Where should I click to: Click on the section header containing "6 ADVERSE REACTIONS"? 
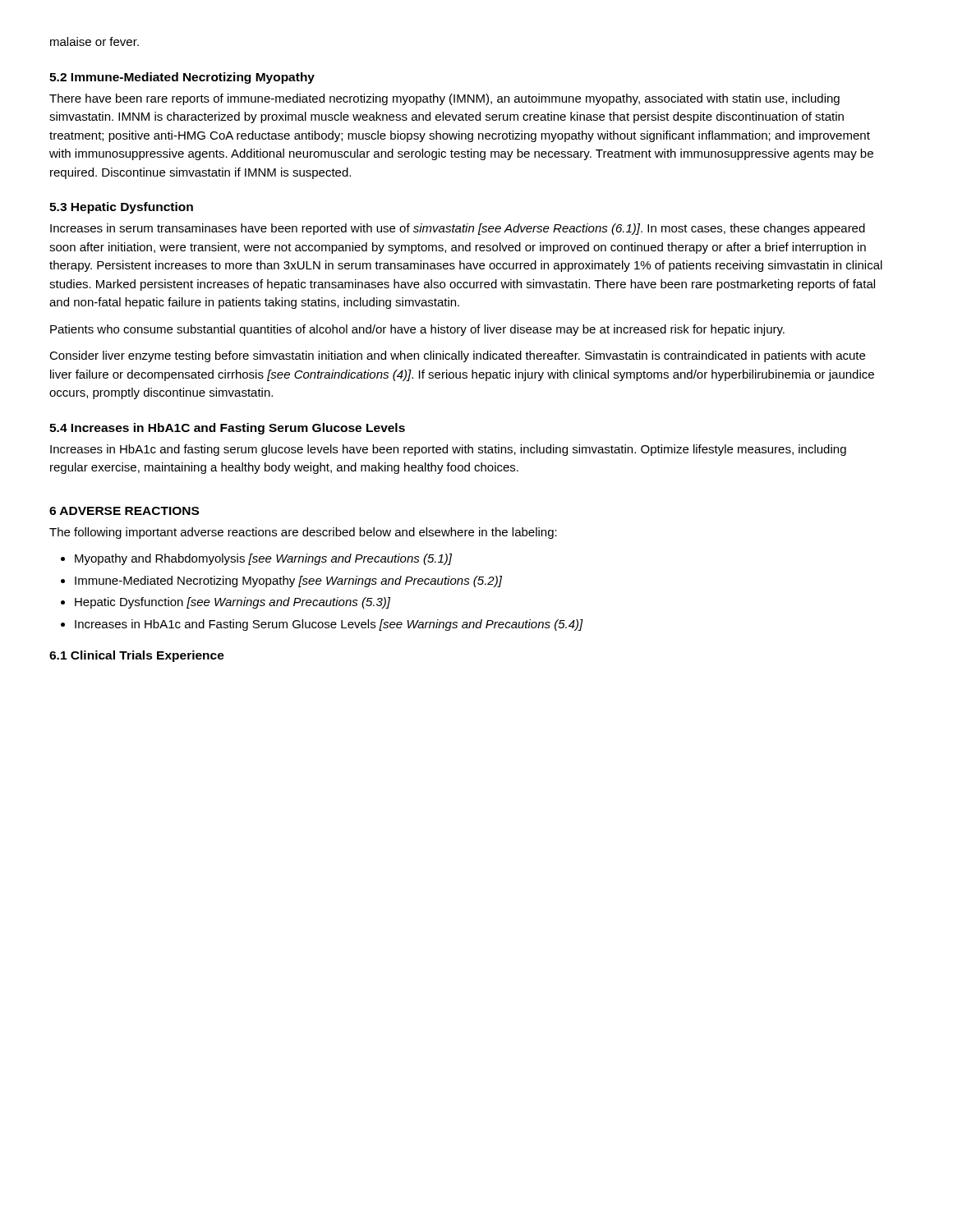[x=124, y=510]
